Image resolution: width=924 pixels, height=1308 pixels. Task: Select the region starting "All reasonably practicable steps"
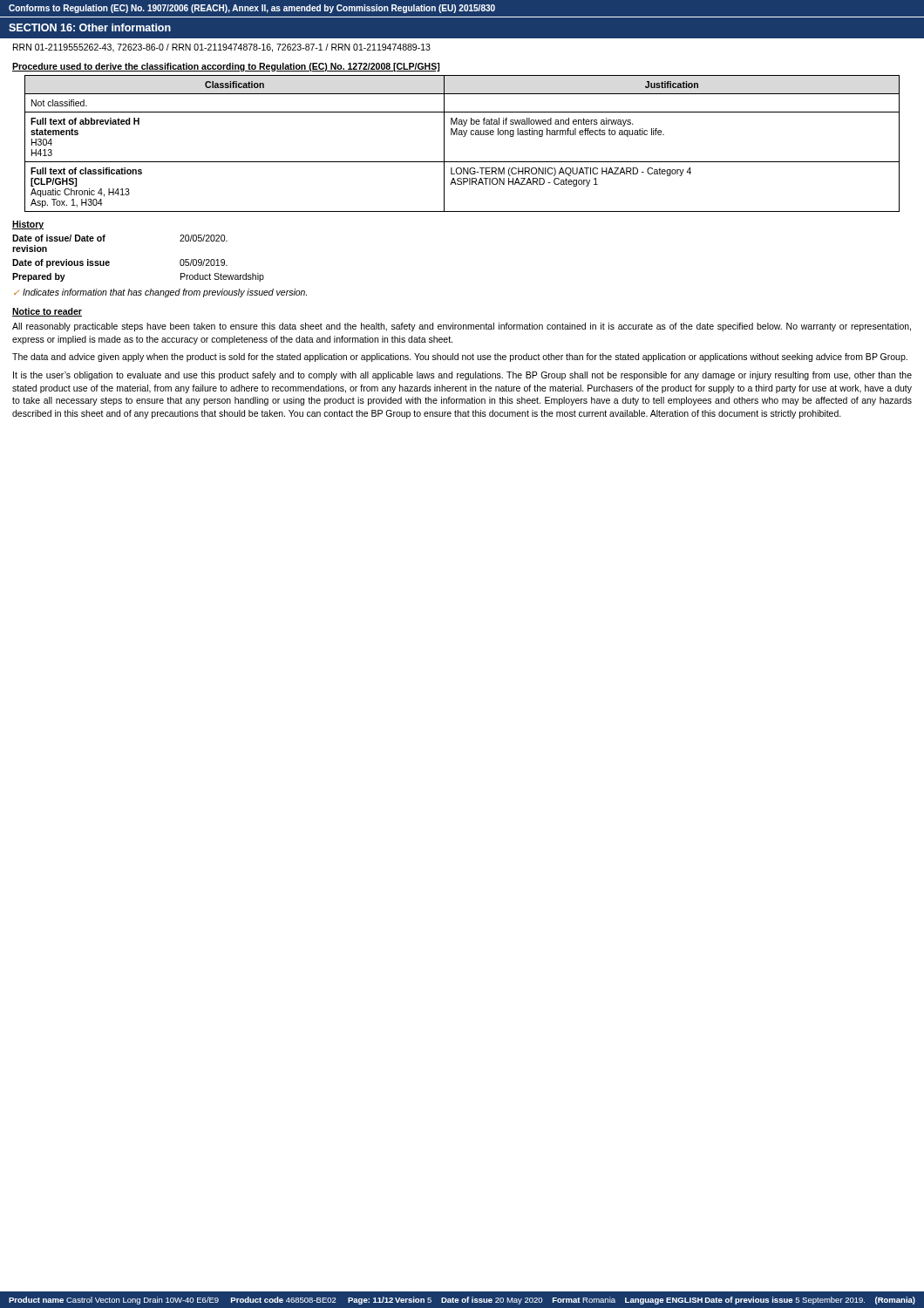(x=462, y=332)
